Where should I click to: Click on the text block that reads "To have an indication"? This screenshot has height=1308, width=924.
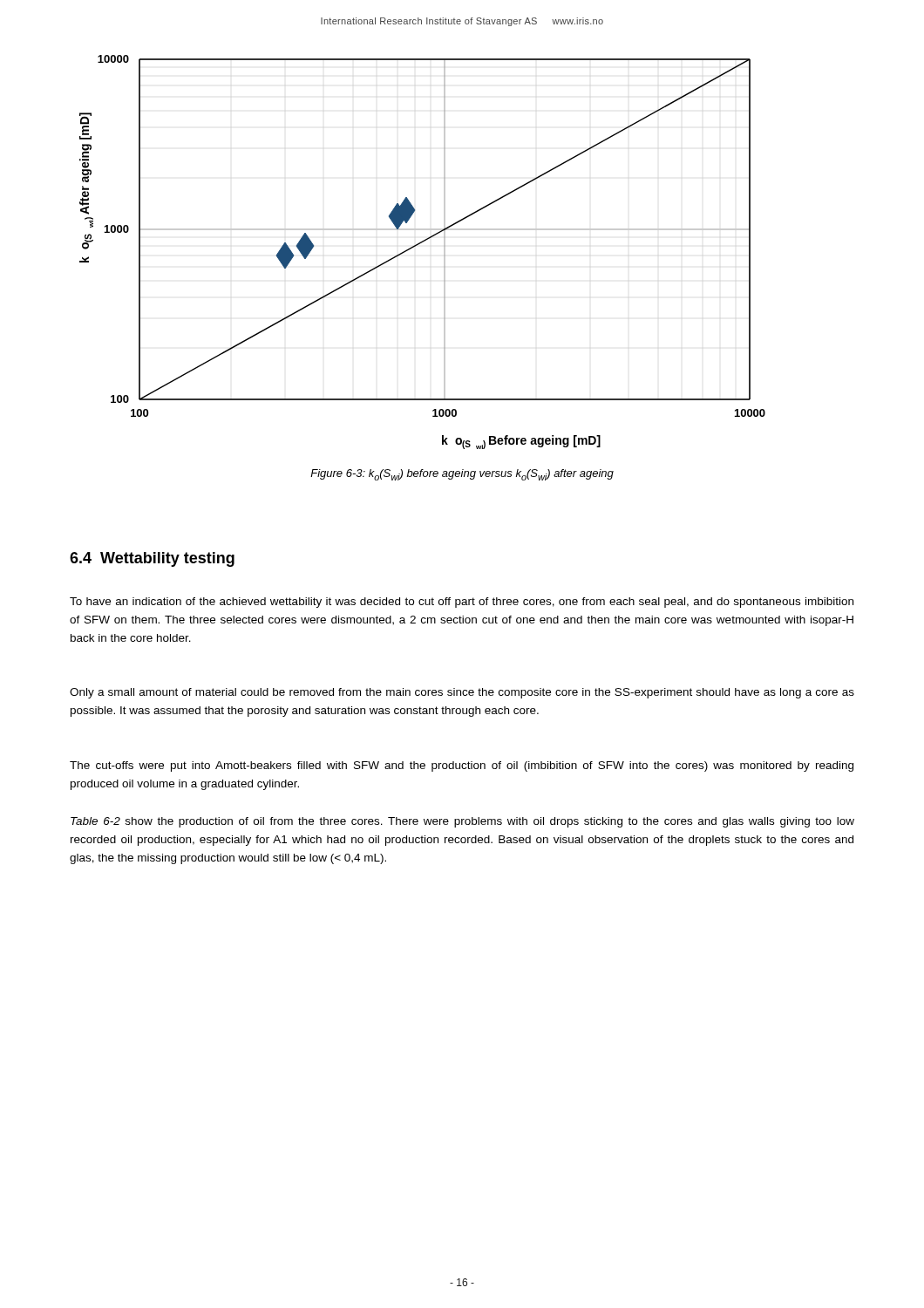tap(462, 620)
